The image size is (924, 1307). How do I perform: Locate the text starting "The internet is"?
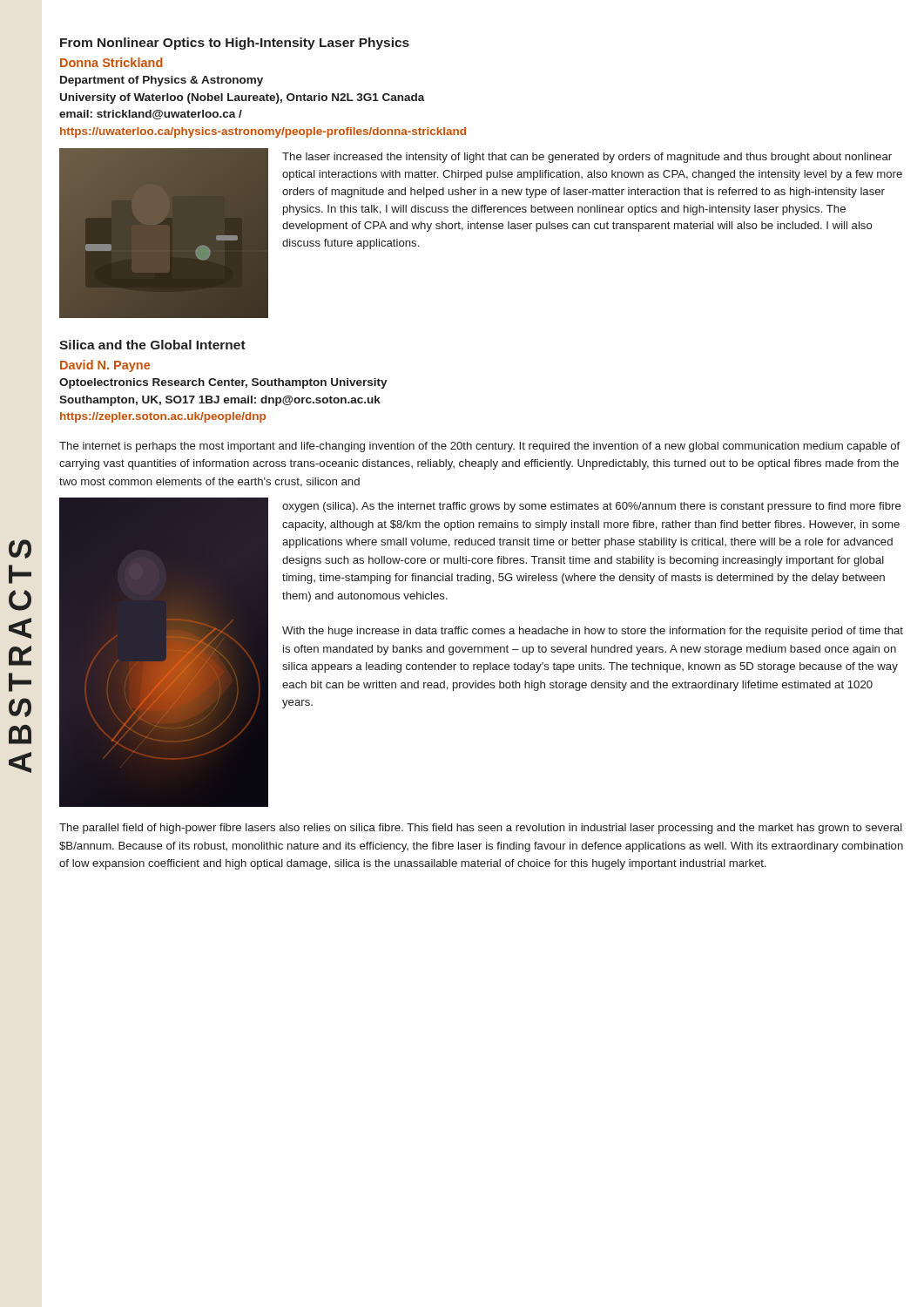(480, 463)
